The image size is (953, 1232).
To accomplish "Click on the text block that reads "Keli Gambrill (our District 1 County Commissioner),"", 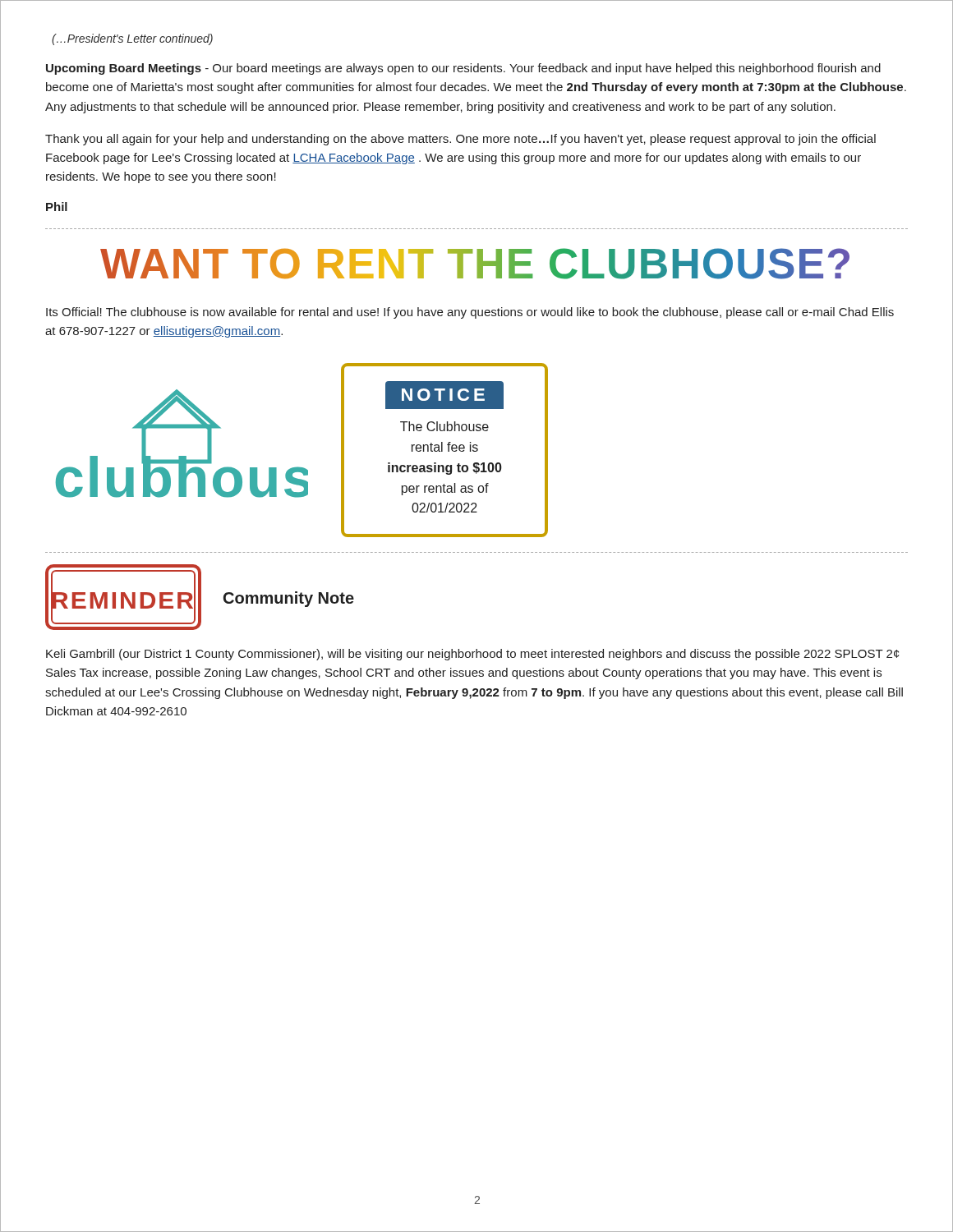I will coord(474,682).
